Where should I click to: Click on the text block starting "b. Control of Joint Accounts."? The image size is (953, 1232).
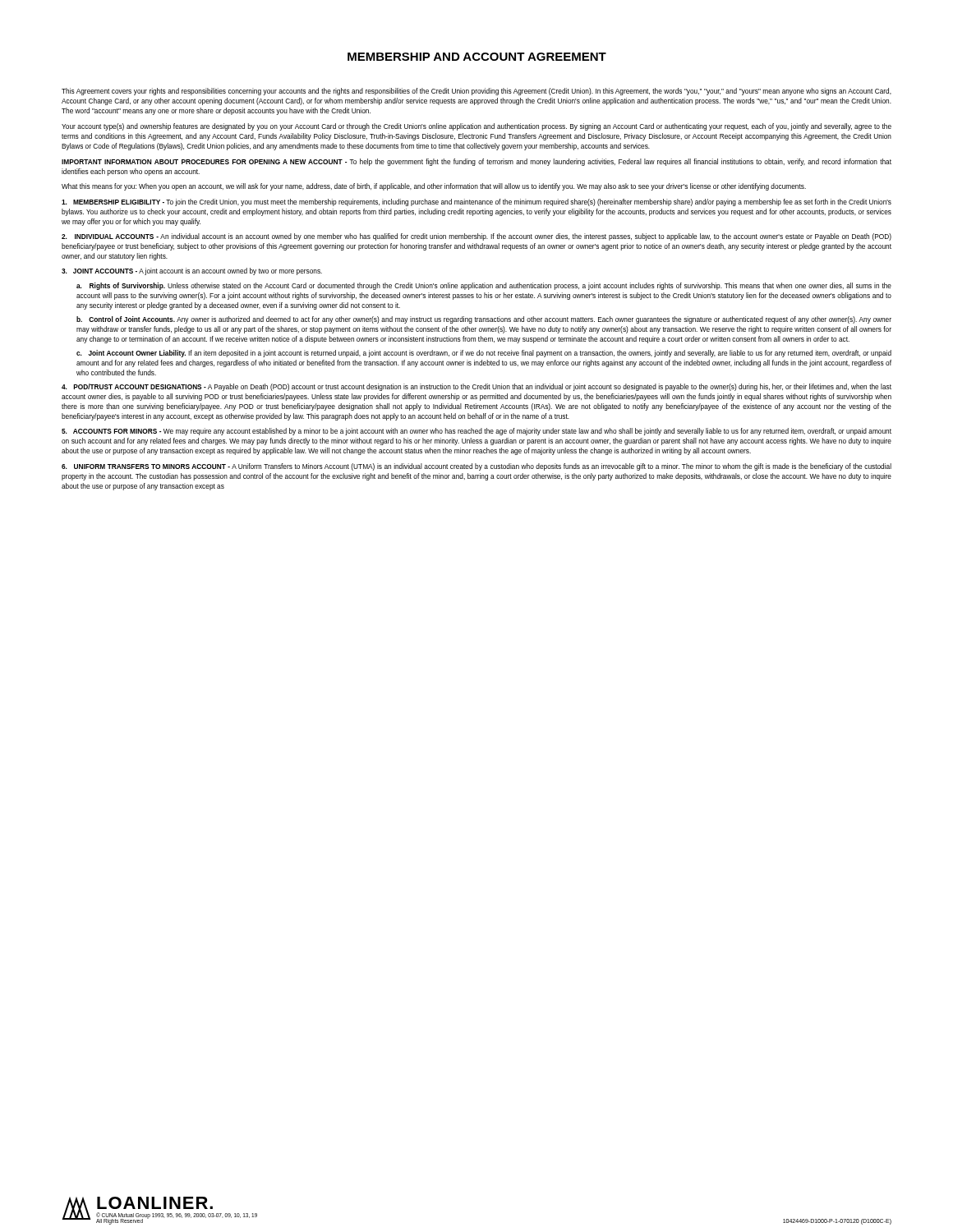tap(484, 330)
